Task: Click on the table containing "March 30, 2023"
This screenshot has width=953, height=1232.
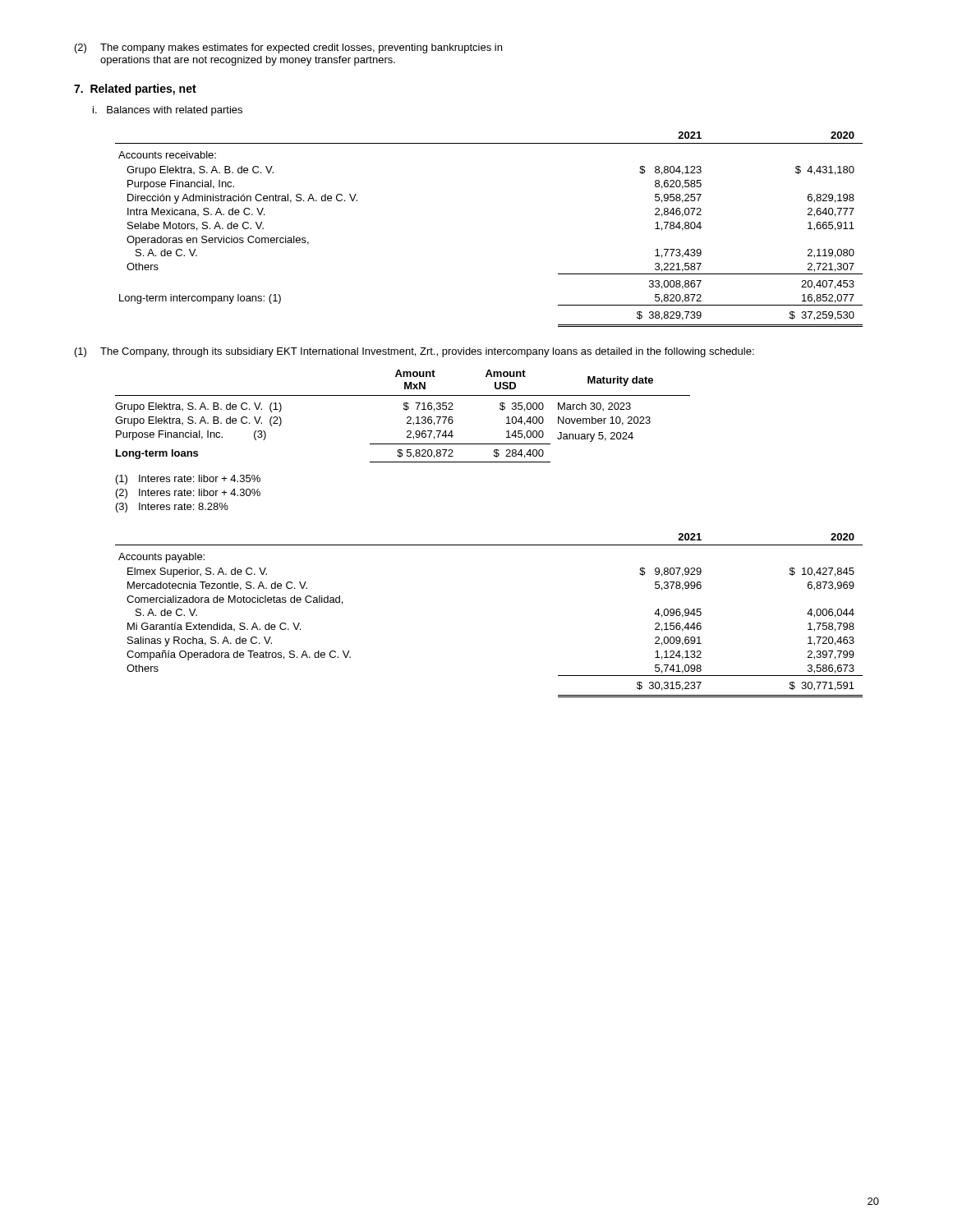Action: click(x=489, y=414)
